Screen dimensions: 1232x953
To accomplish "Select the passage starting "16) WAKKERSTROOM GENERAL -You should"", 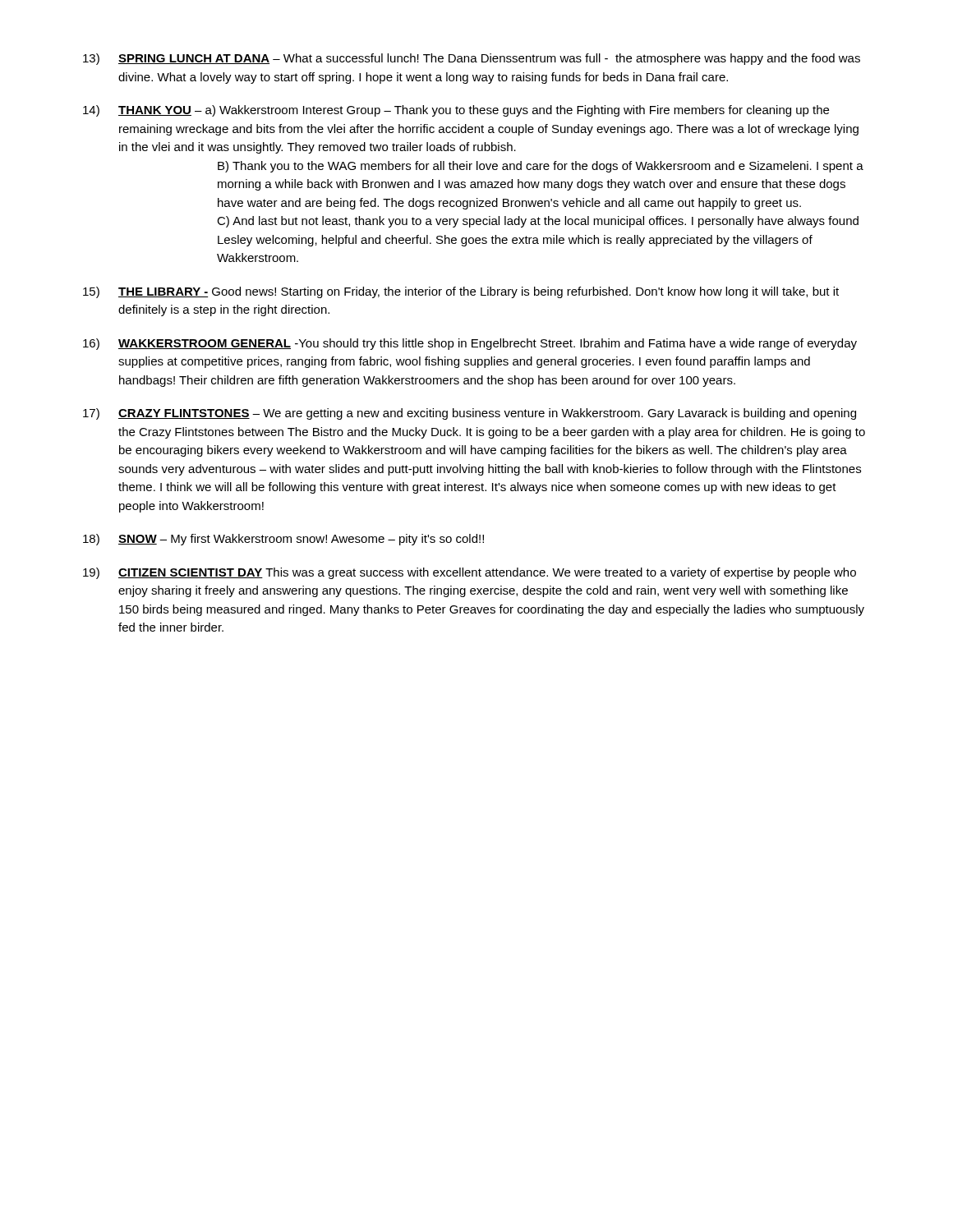I will tap(476, 362).
